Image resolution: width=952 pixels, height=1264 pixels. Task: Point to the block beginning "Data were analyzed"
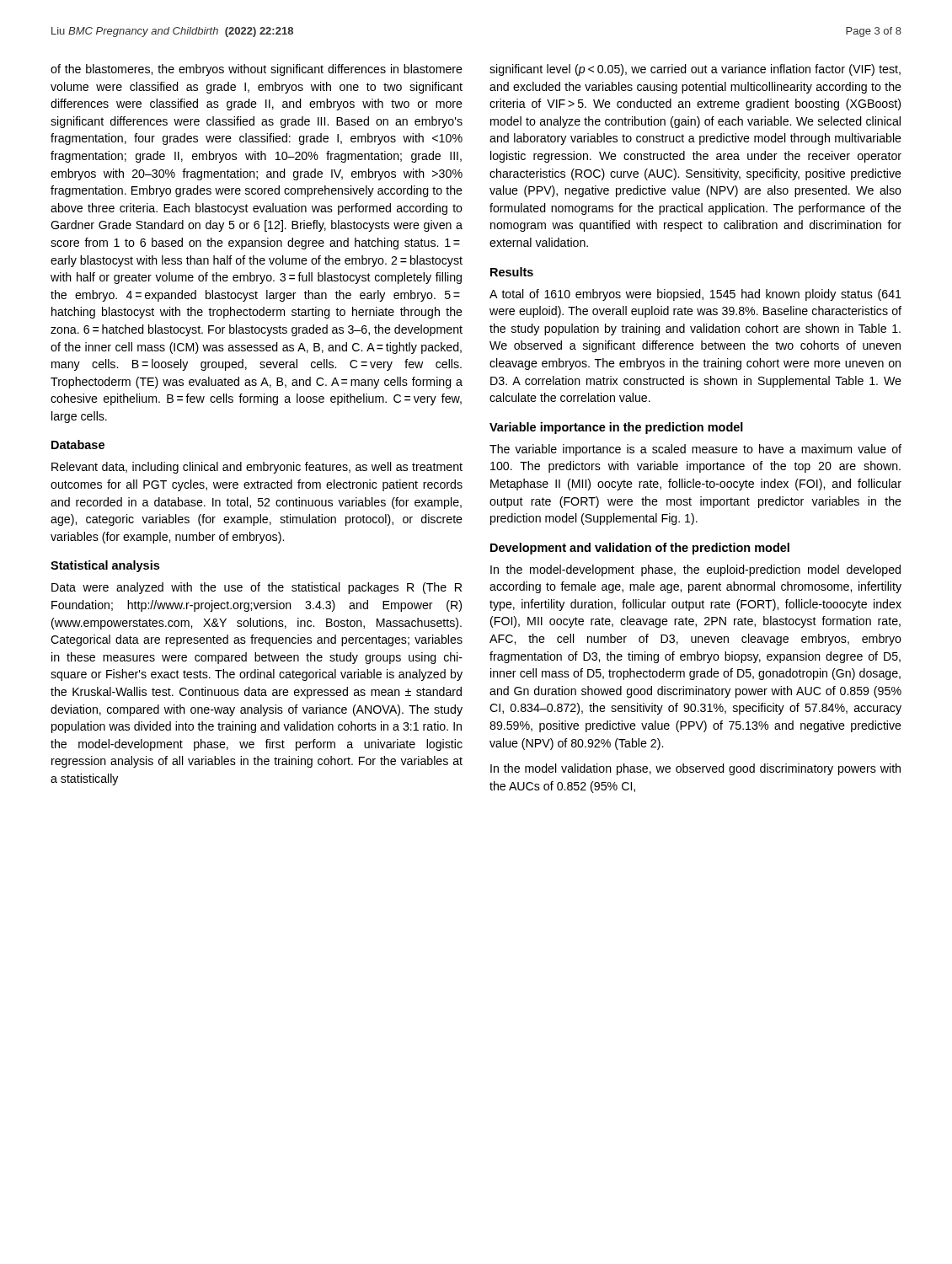pyautogui.click(x=257, y=683)
